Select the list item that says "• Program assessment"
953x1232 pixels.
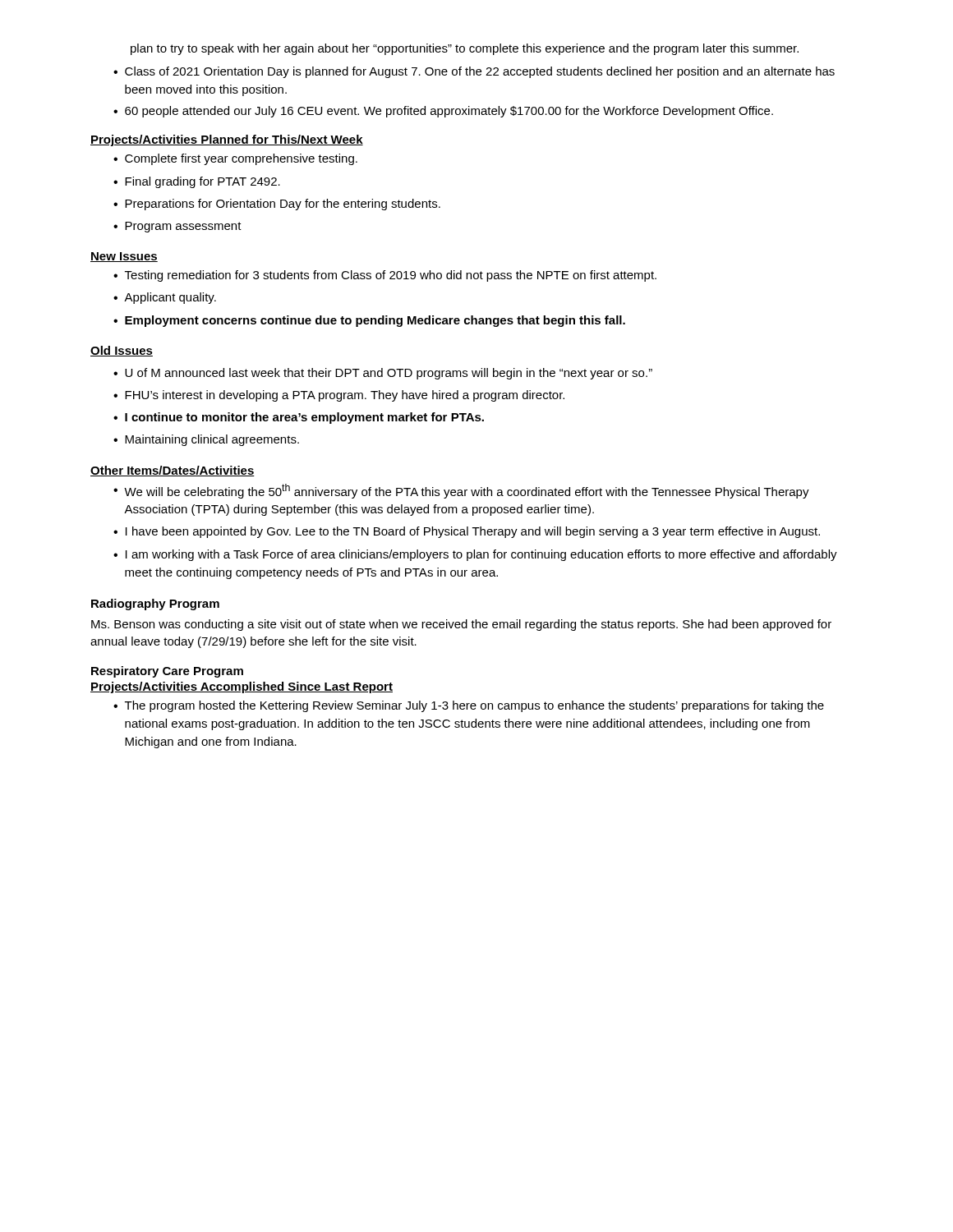coord(177,226)
